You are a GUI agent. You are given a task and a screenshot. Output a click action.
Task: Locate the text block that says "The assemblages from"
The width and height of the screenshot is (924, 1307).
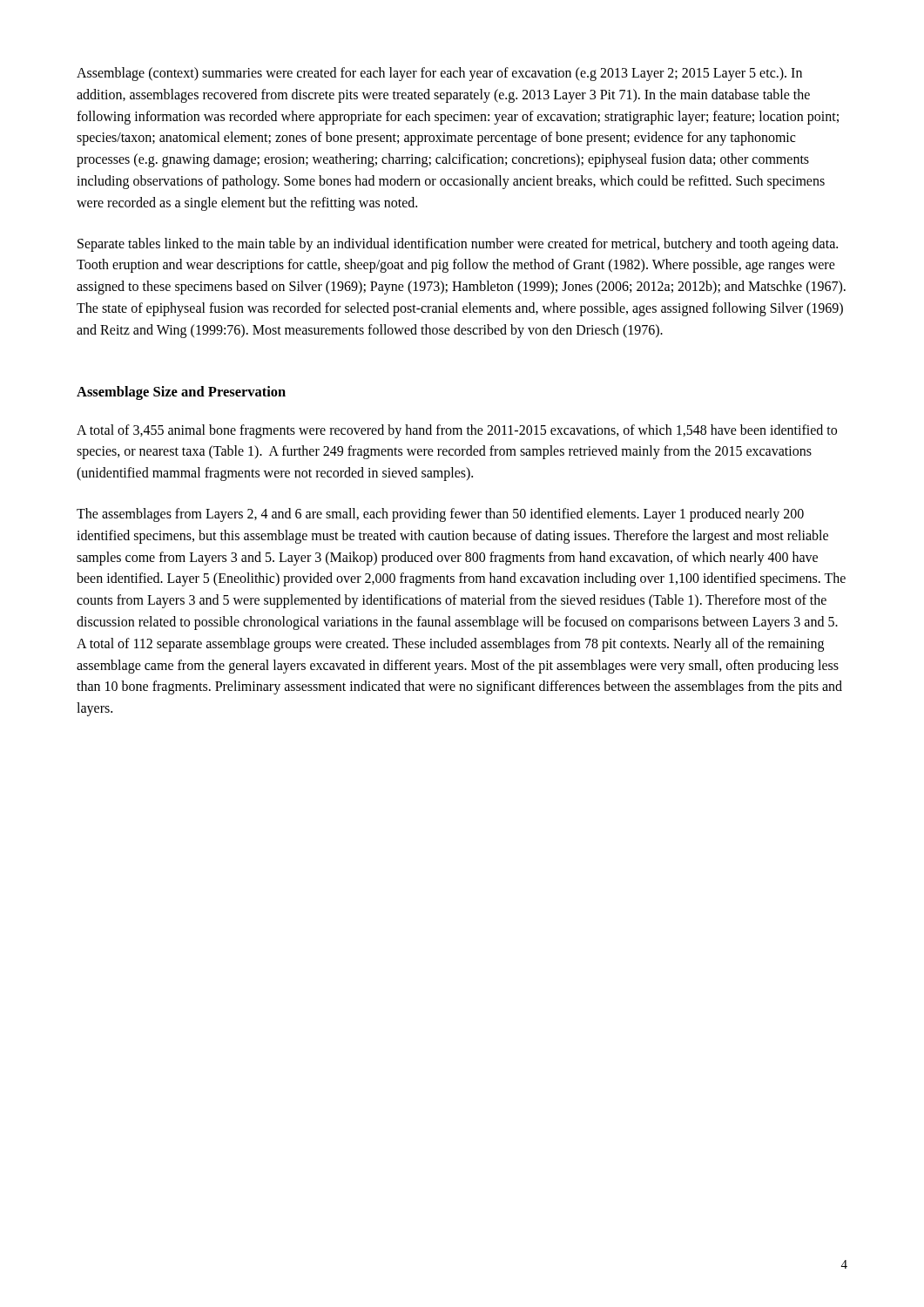coord(461,611)
